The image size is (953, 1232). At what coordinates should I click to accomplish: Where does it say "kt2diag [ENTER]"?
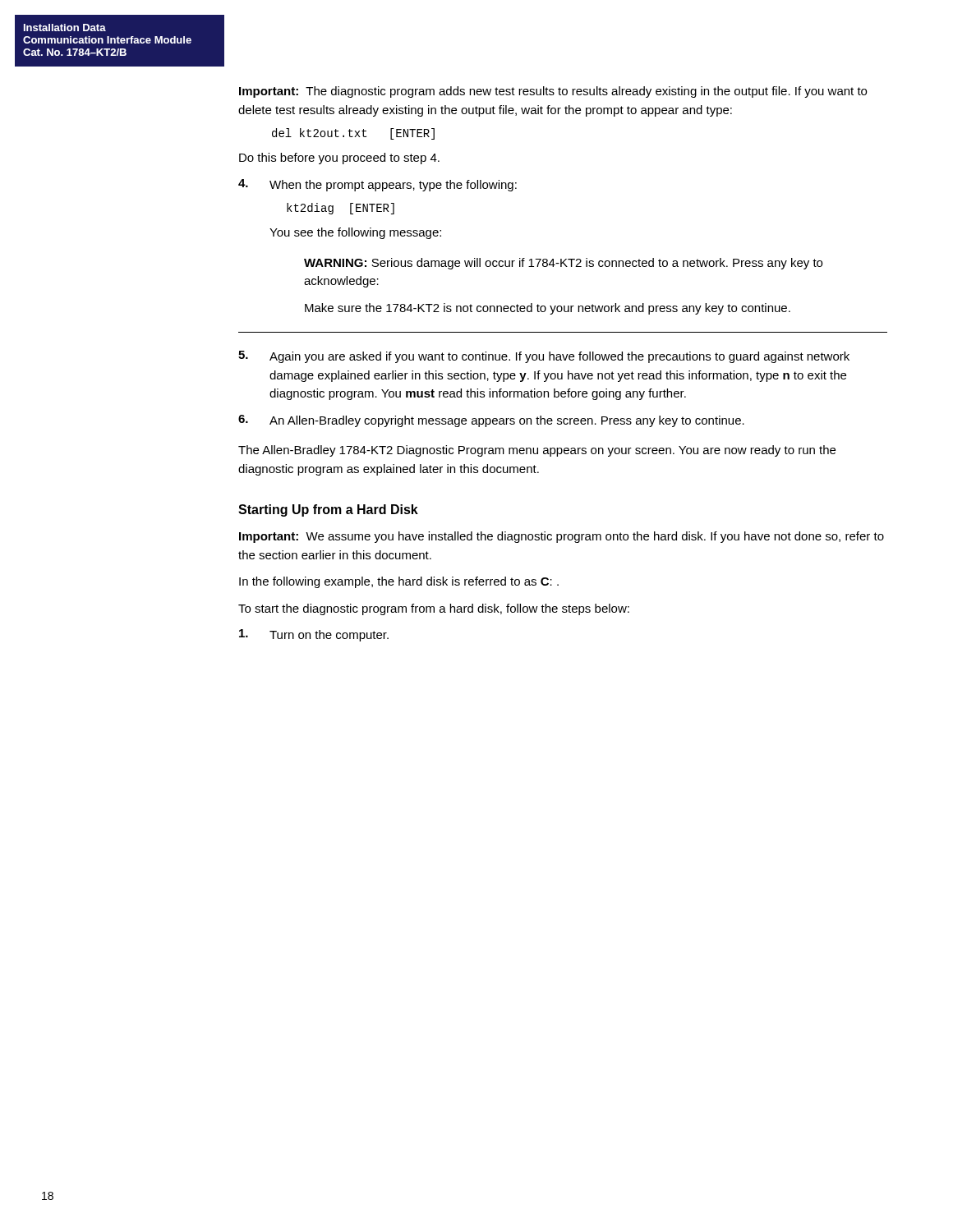(341, 209)
